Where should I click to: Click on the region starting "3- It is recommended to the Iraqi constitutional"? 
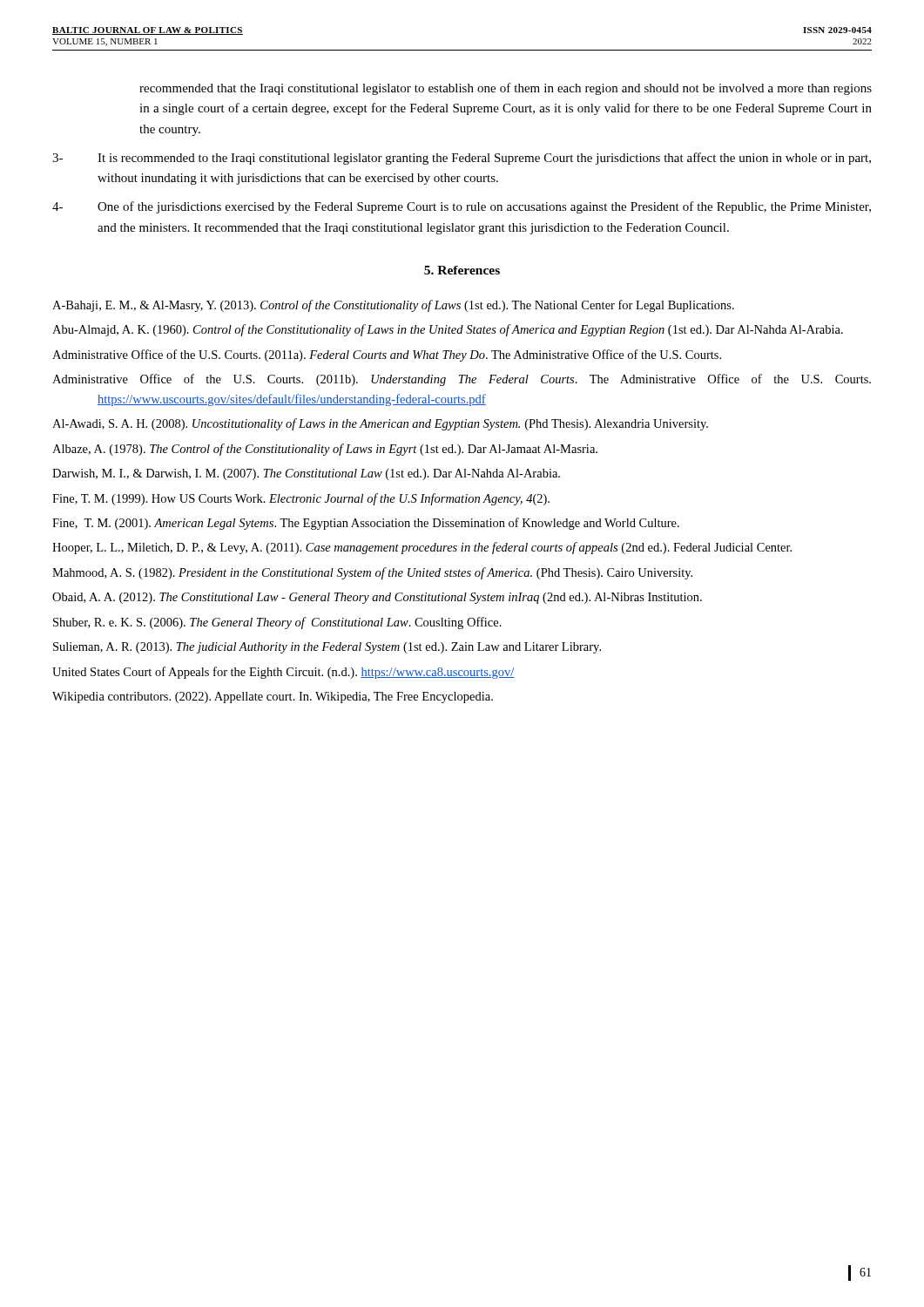(462, 168)
